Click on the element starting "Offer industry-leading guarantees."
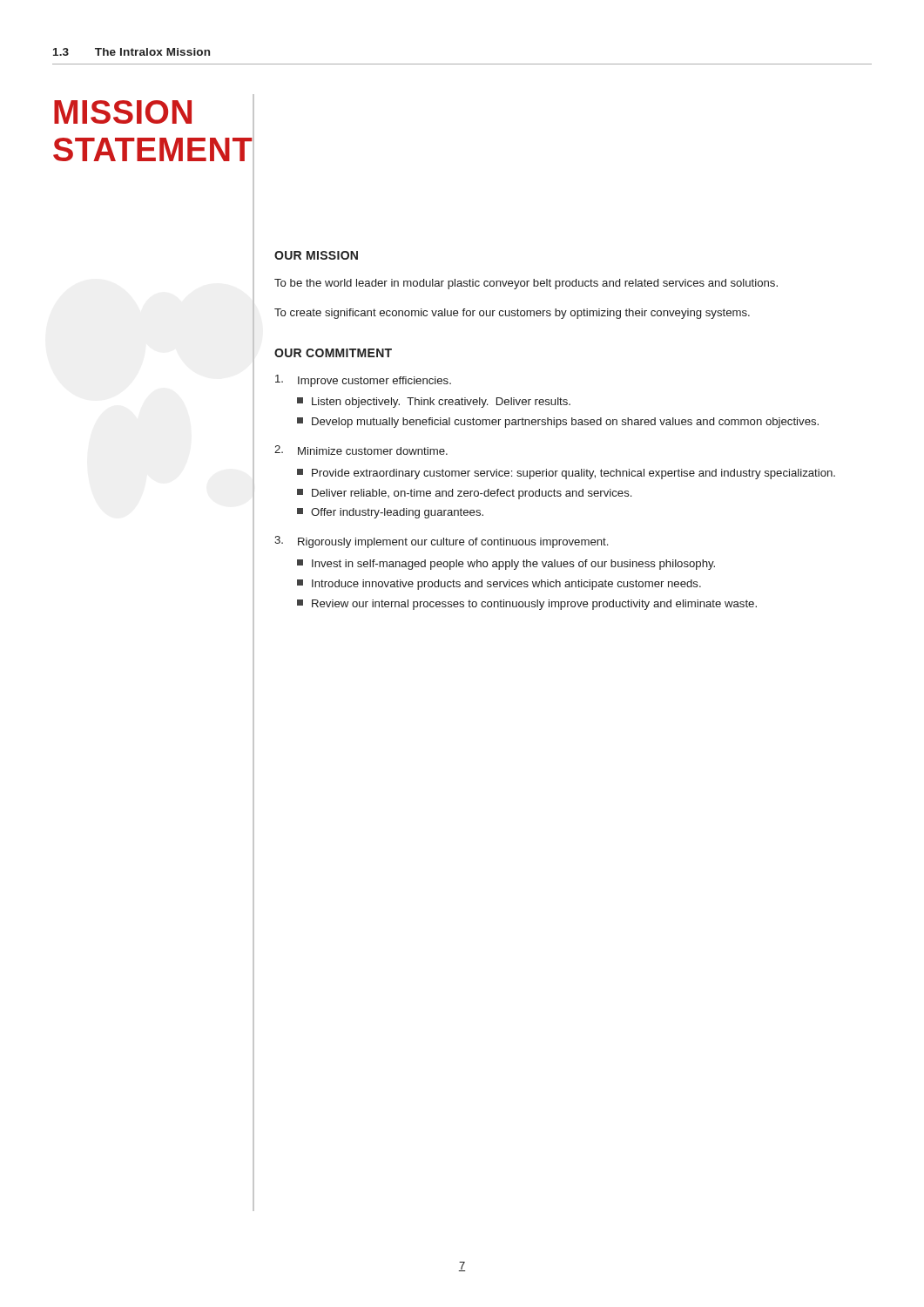 coord(391,513)
